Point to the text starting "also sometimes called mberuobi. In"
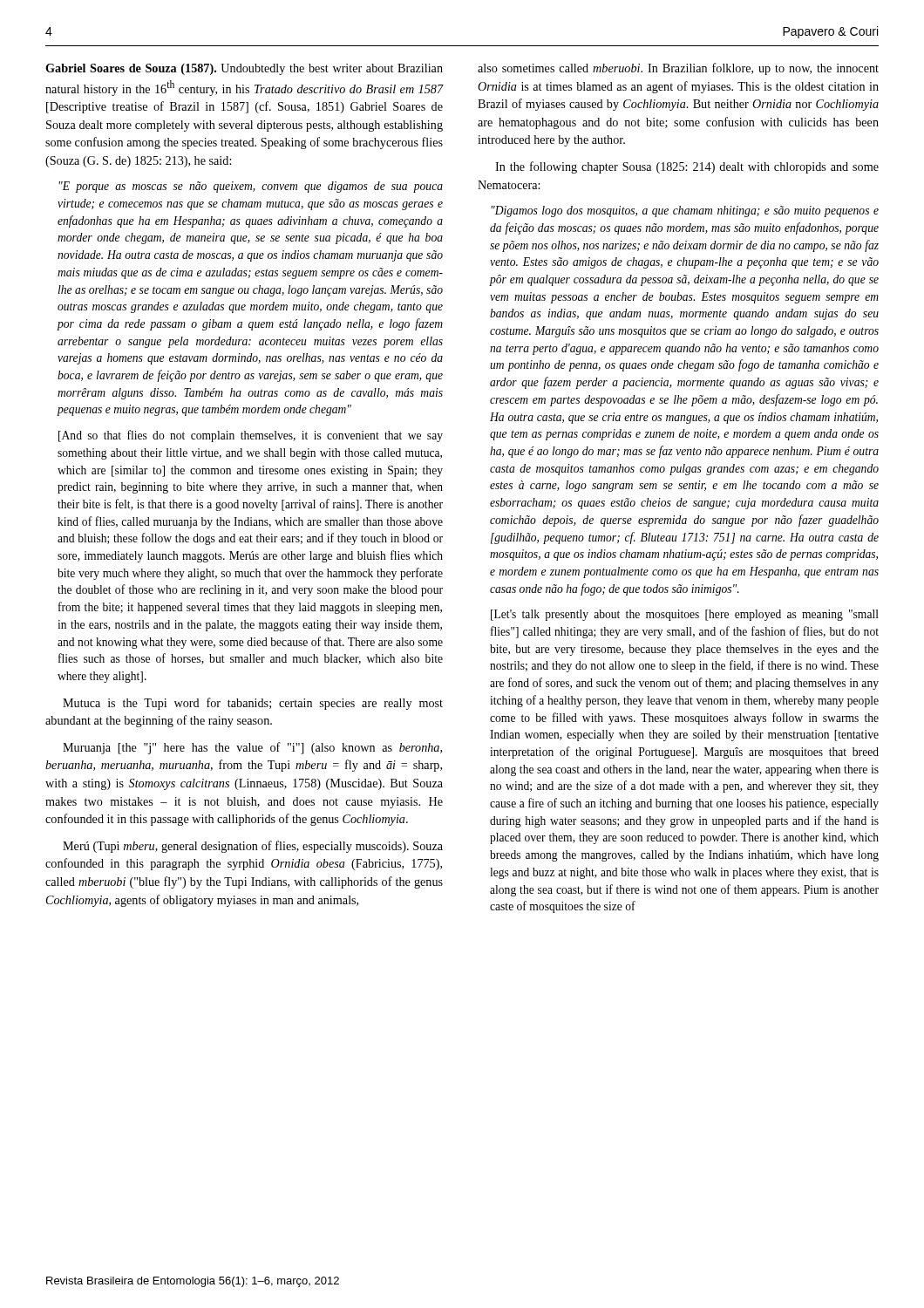The height and width of the screenshot is (1308, 924). 678,104
